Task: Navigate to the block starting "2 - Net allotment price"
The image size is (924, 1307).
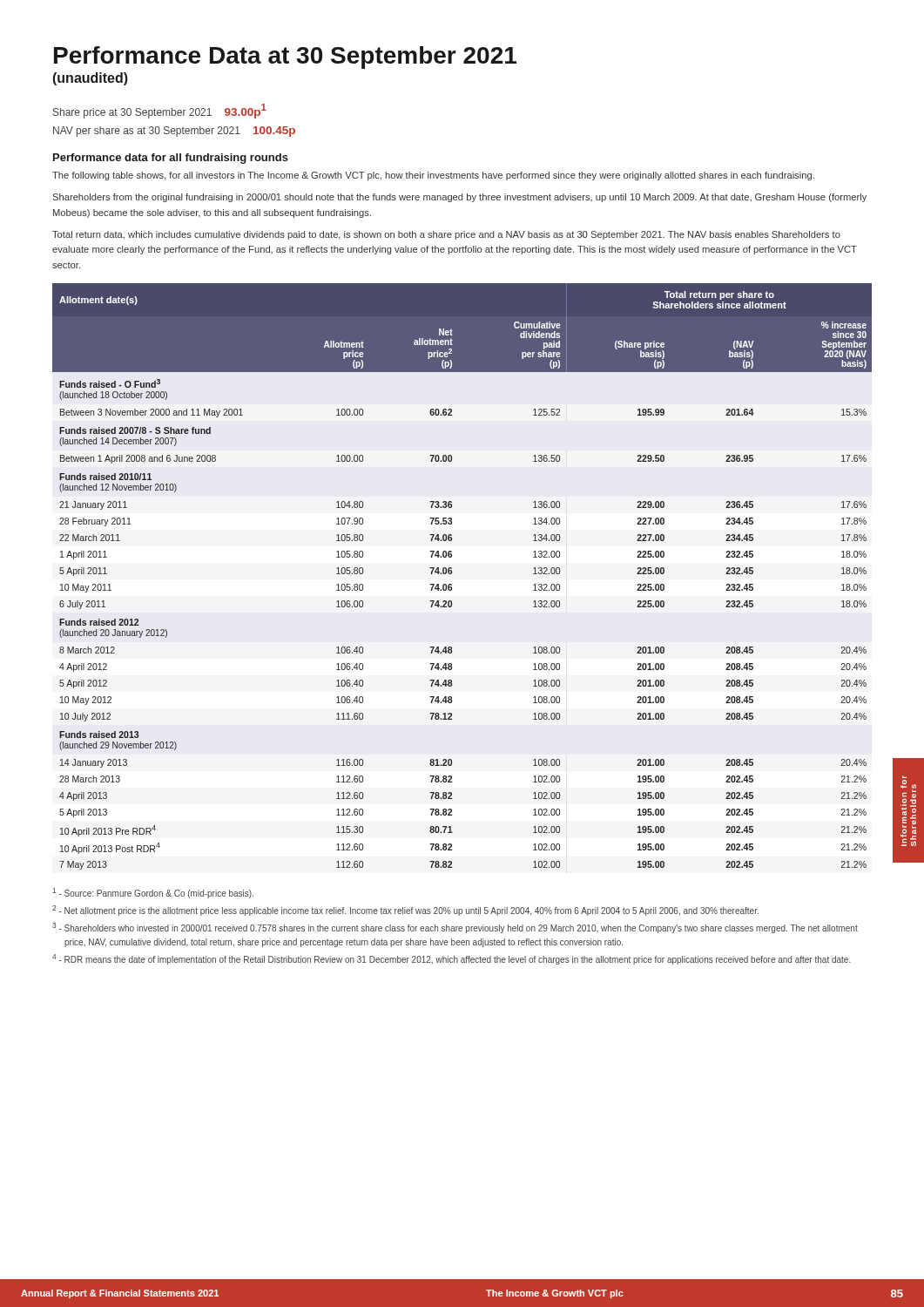Action: [406, 910]
